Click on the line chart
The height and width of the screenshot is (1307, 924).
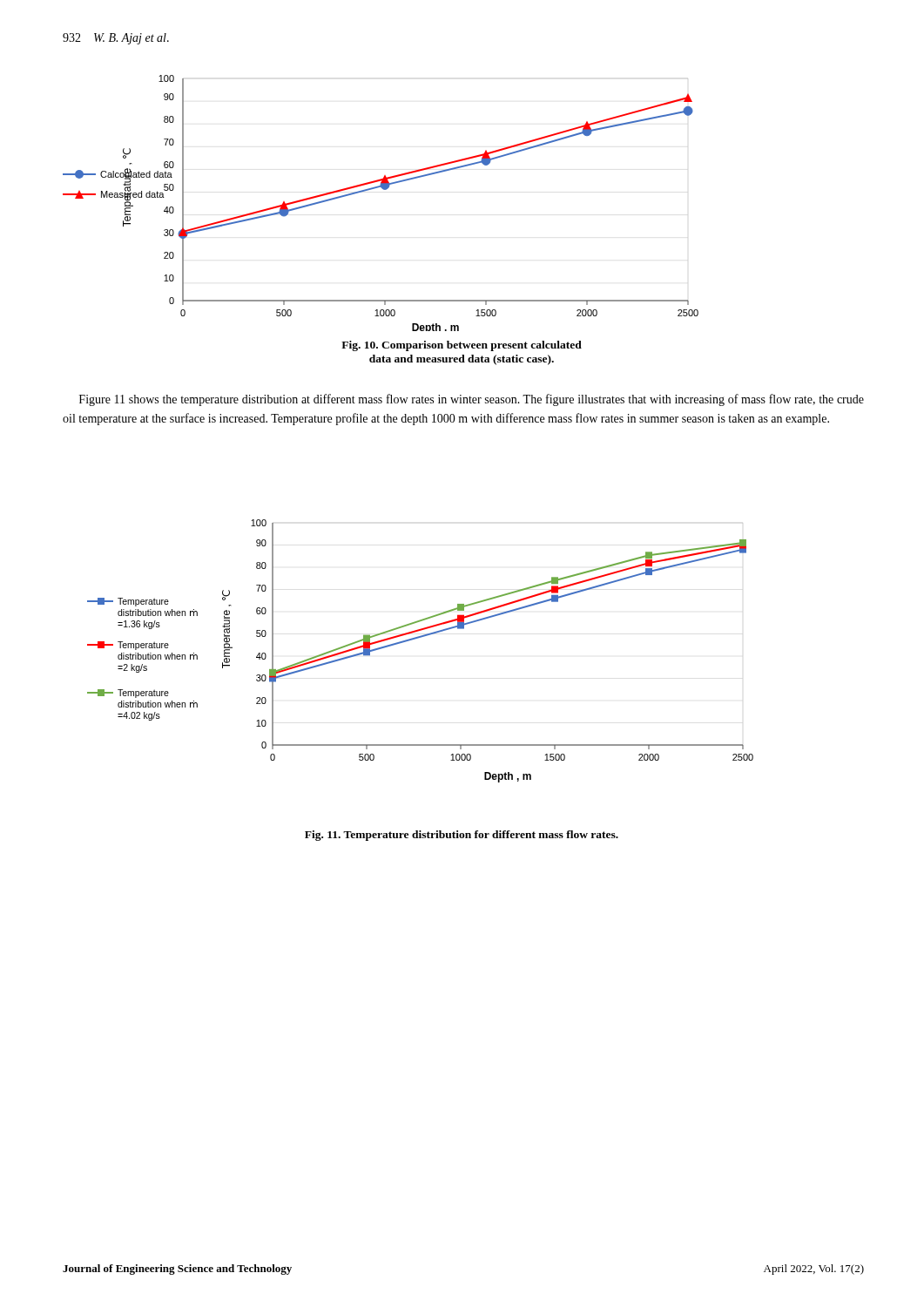[x=440, y=202]
